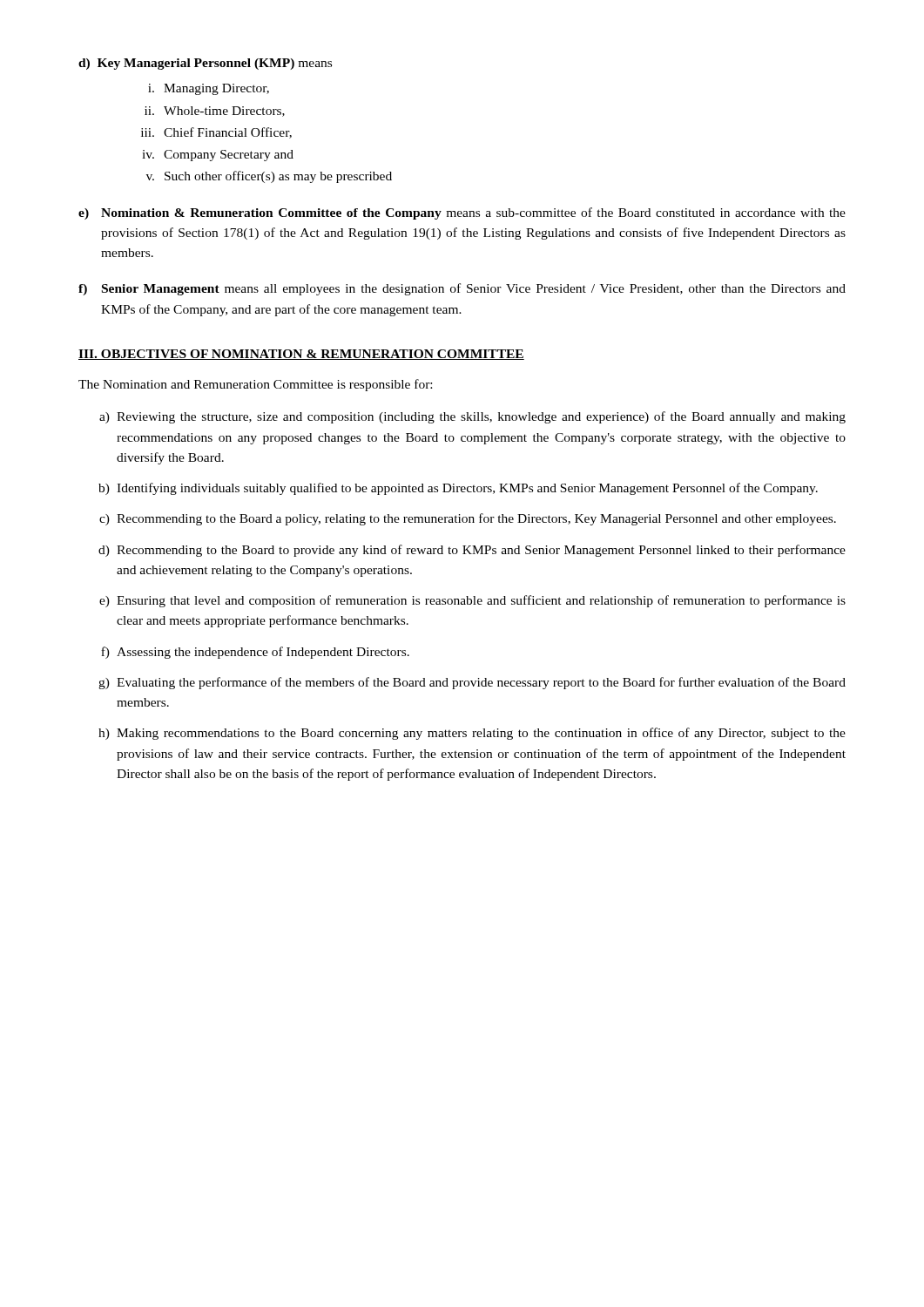Where is the passage that starts "e) Ensuring that level and composition of remuneration"?
Image resolution: width=924 pixels, height=1307 pixels.
tap(462, 610)
